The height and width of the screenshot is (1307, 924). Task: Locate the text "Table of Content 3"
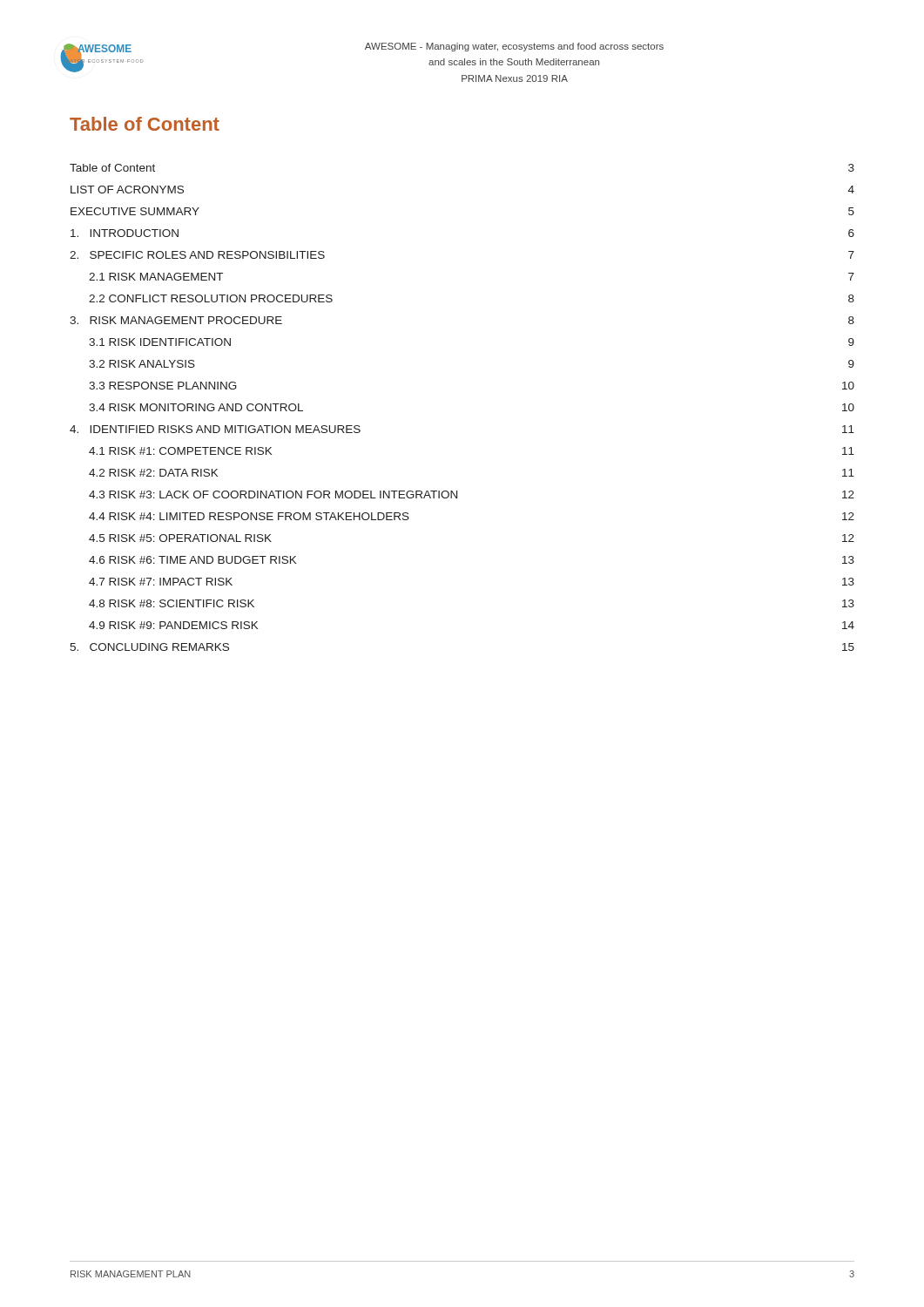pos(116,166)
